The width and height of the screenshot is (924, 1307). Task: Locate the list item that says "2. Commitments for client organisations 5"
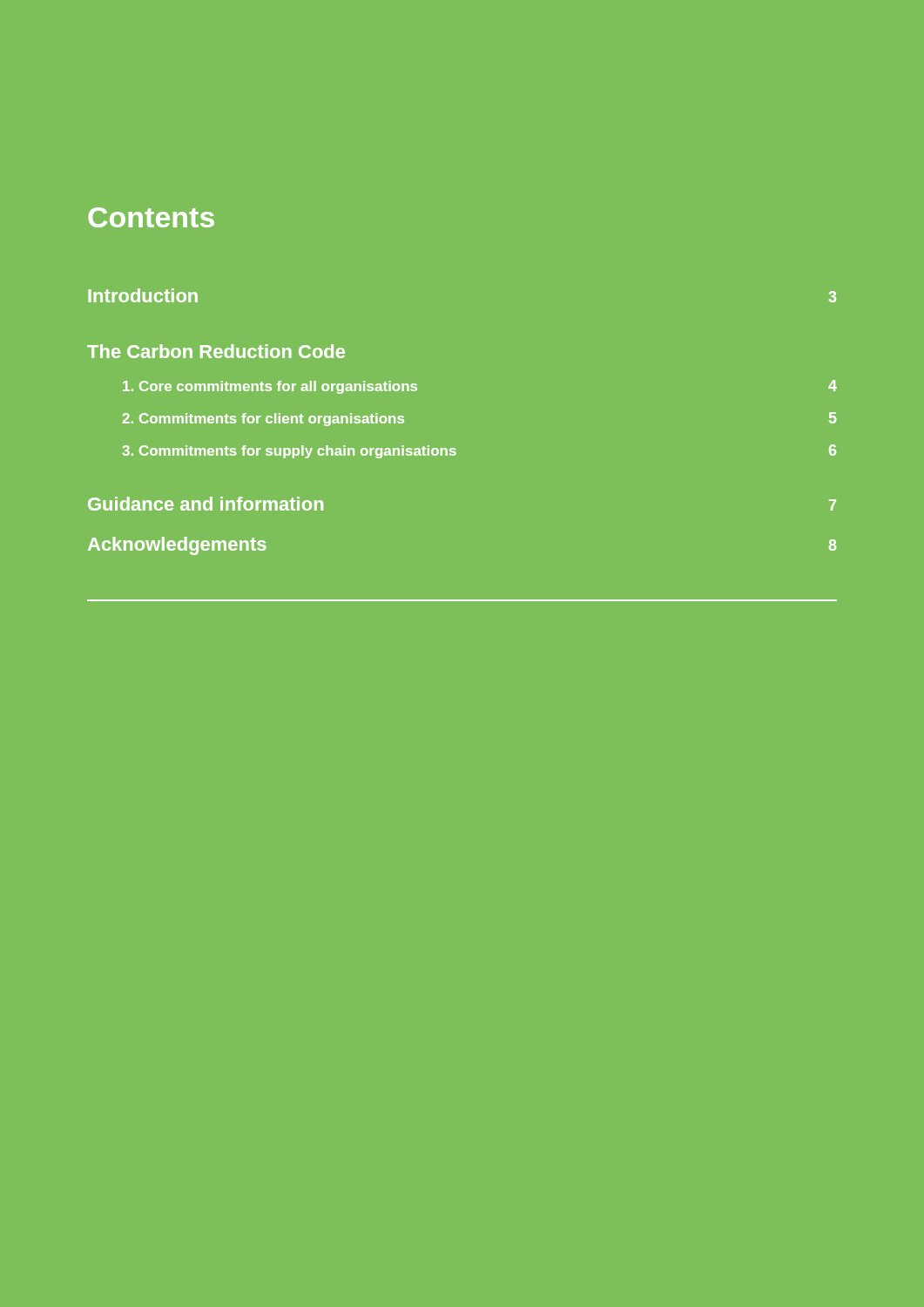click(x=258, y=419)
